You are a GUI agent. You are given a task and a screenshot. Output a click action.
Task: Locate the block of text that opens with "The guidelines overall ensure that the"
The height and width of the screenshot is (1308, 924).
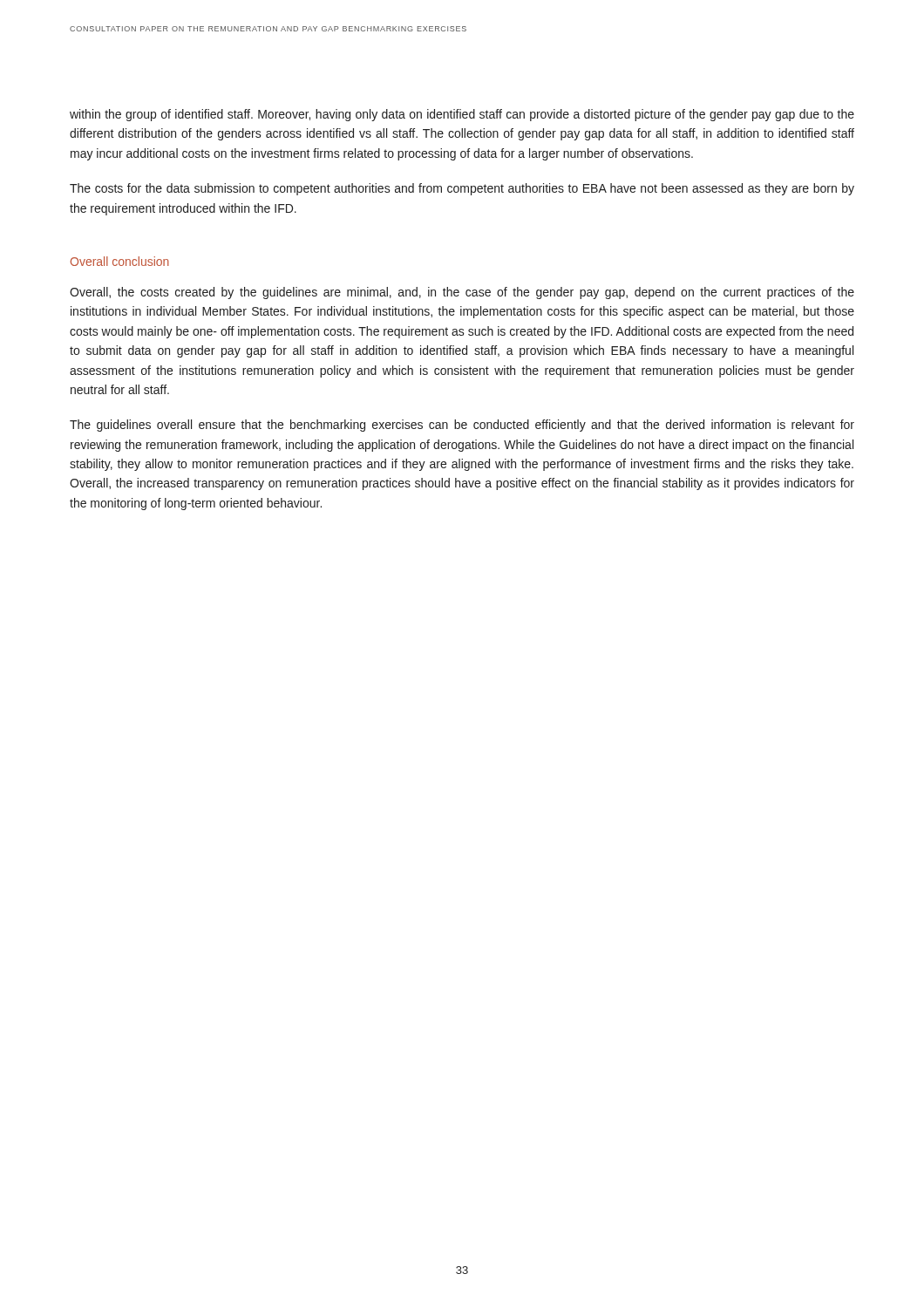pos(462,464)
